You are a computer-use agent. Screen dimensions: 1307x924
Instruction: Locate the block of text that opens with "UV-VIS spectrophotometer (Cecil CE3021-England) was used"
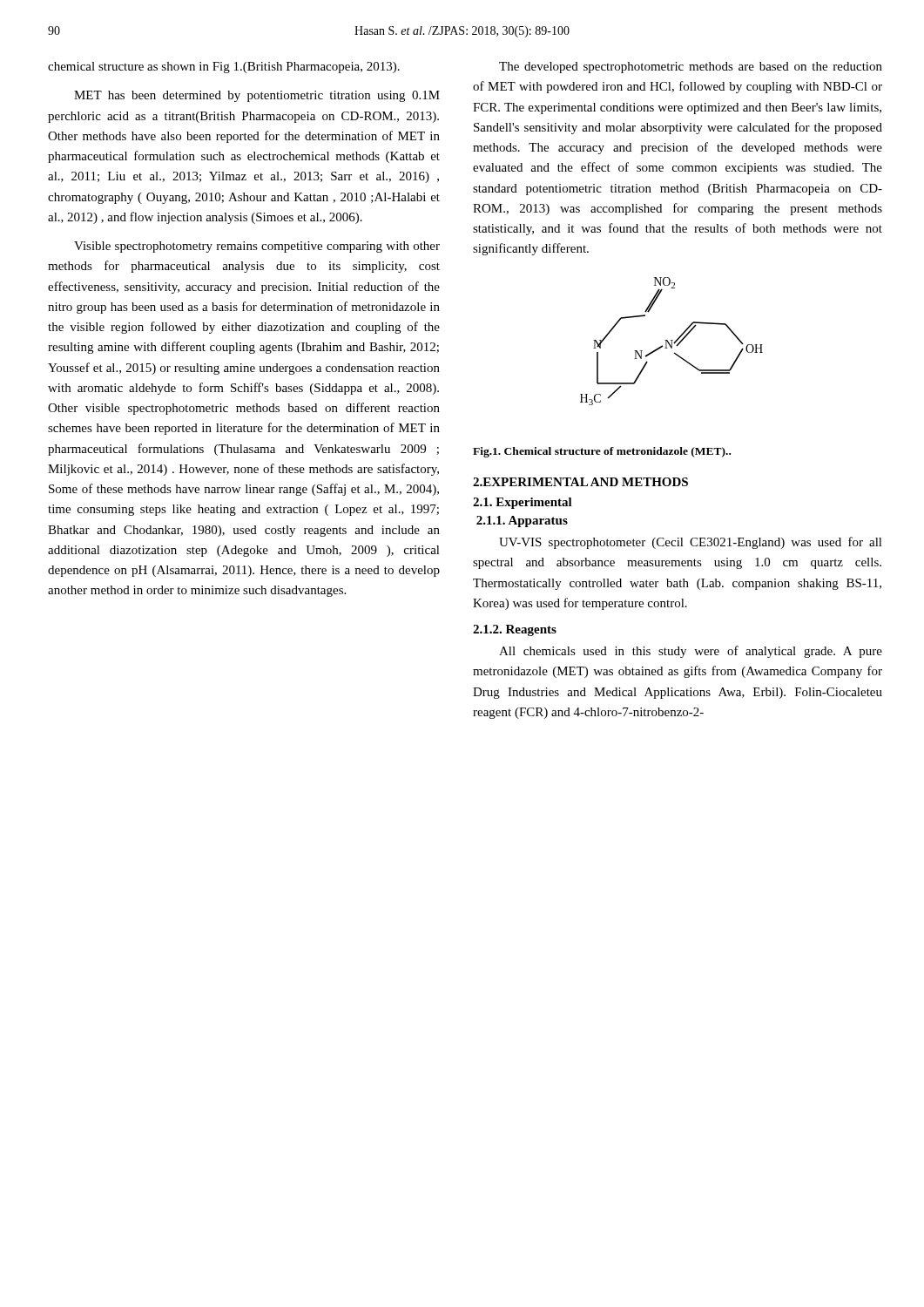pyautogui.click(x=678, y=573)
